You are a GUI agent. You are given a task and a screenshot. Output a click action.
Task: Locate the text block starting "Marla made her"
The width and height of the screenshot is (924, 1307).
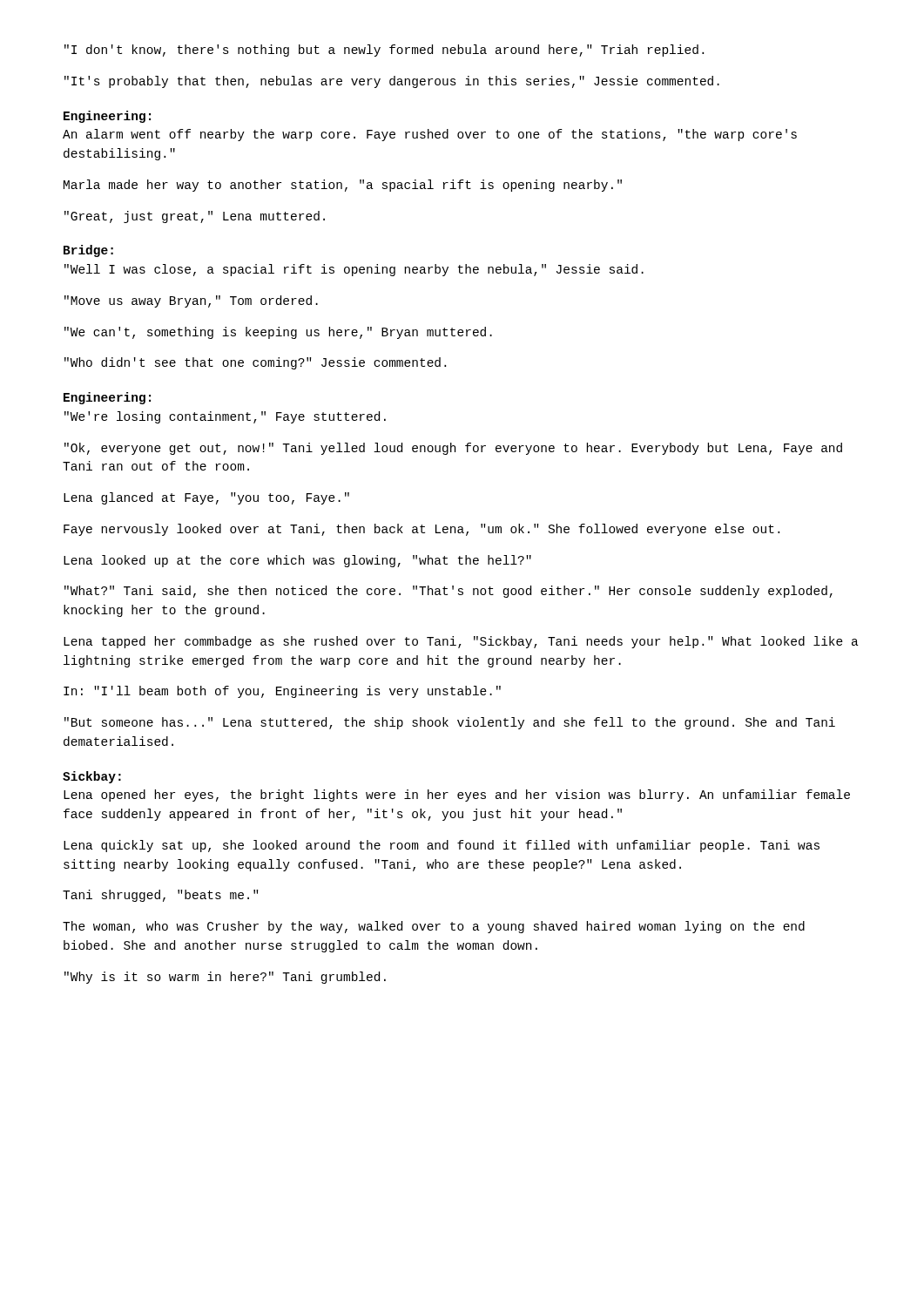click(343, 185)
